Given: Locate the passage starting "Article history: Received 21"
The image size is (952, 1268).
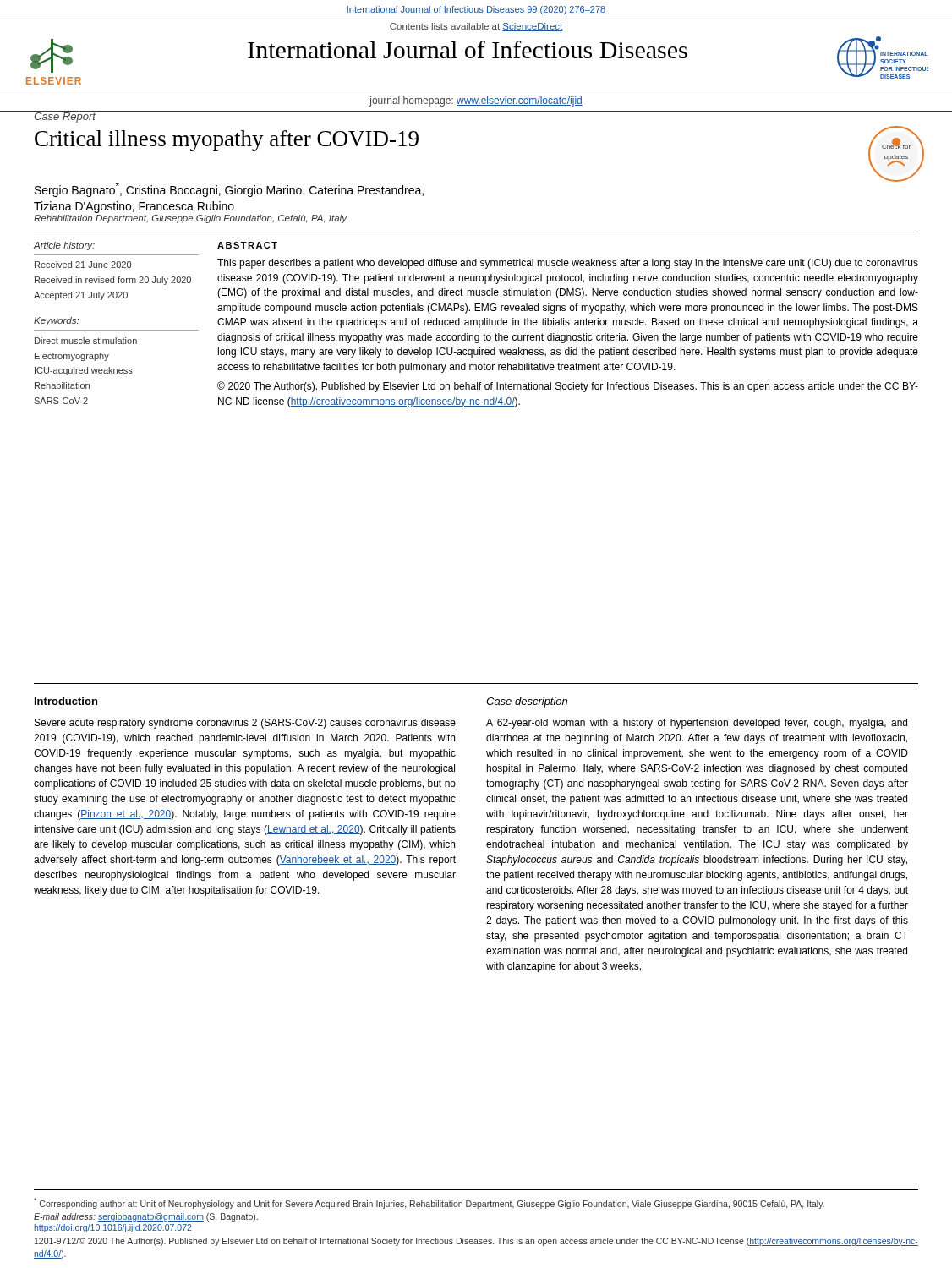Looking at the screenshot, I should pyautogui.click(x=116, y=323).
